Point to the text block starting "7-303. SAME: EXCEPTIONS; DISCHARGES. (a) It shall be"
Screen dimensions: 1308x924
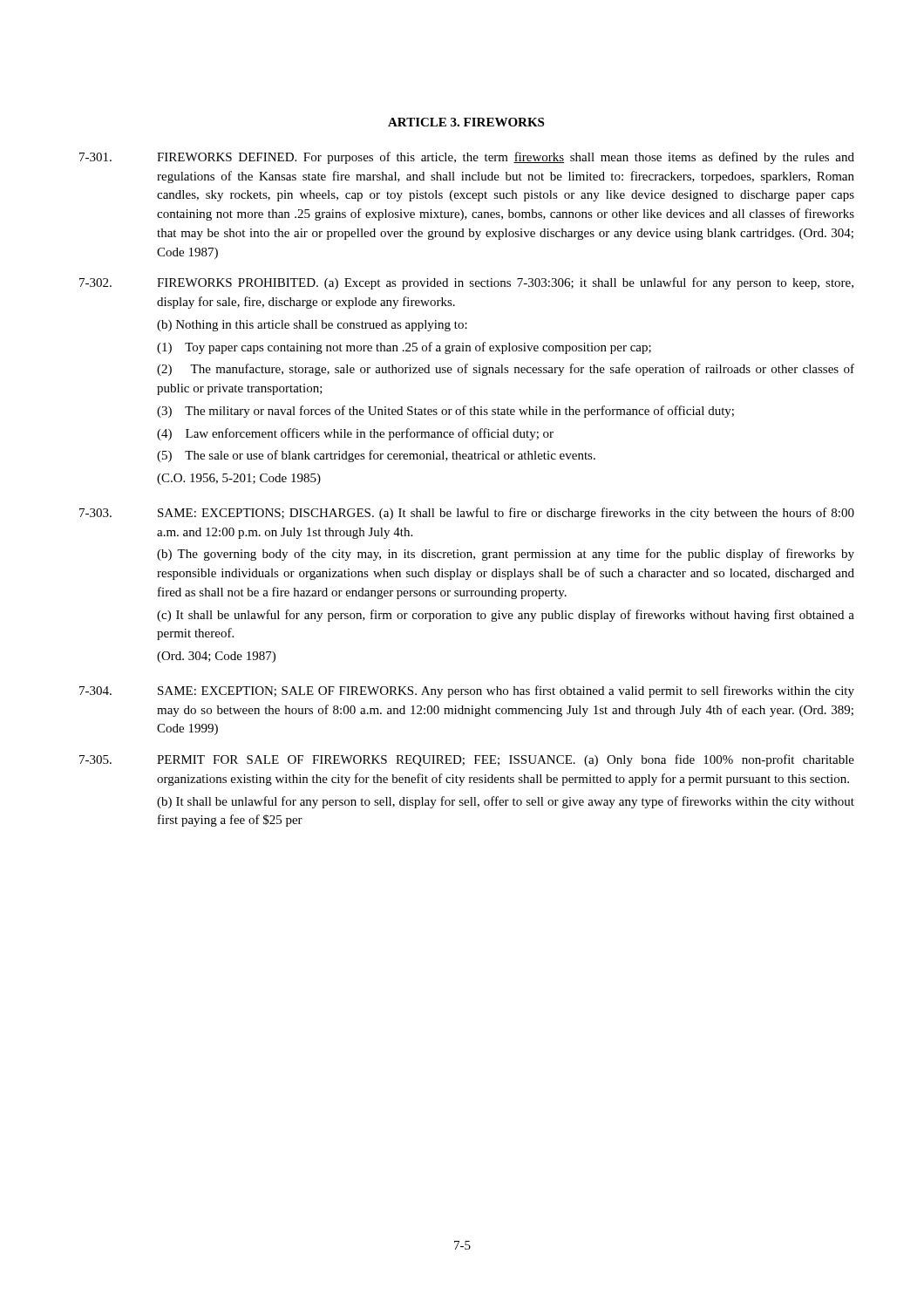click(x=466, y=587)
